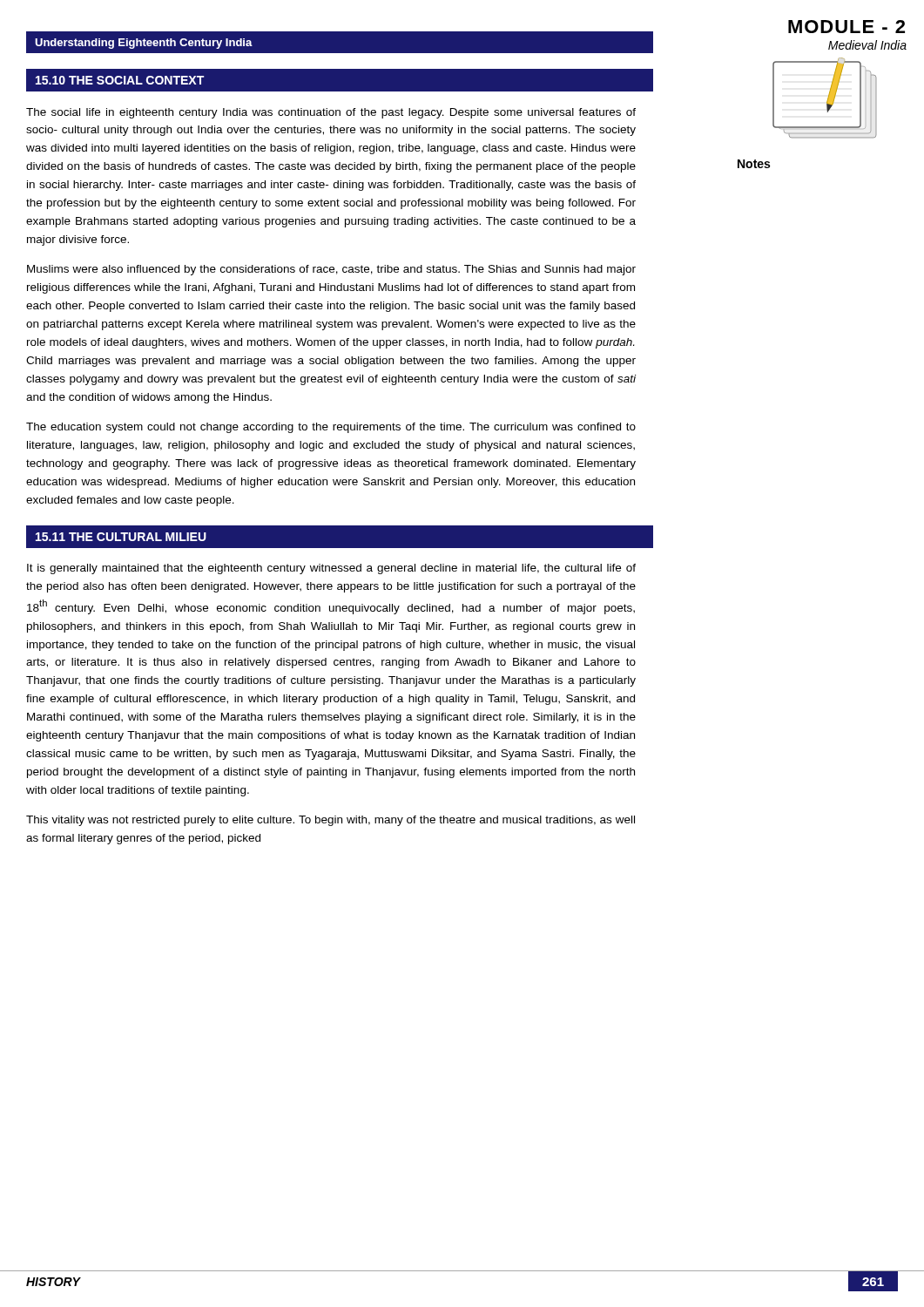The width and height of the screenshot is (924, 1307).
Task: Click on the illustration
Action: [819, 93]
